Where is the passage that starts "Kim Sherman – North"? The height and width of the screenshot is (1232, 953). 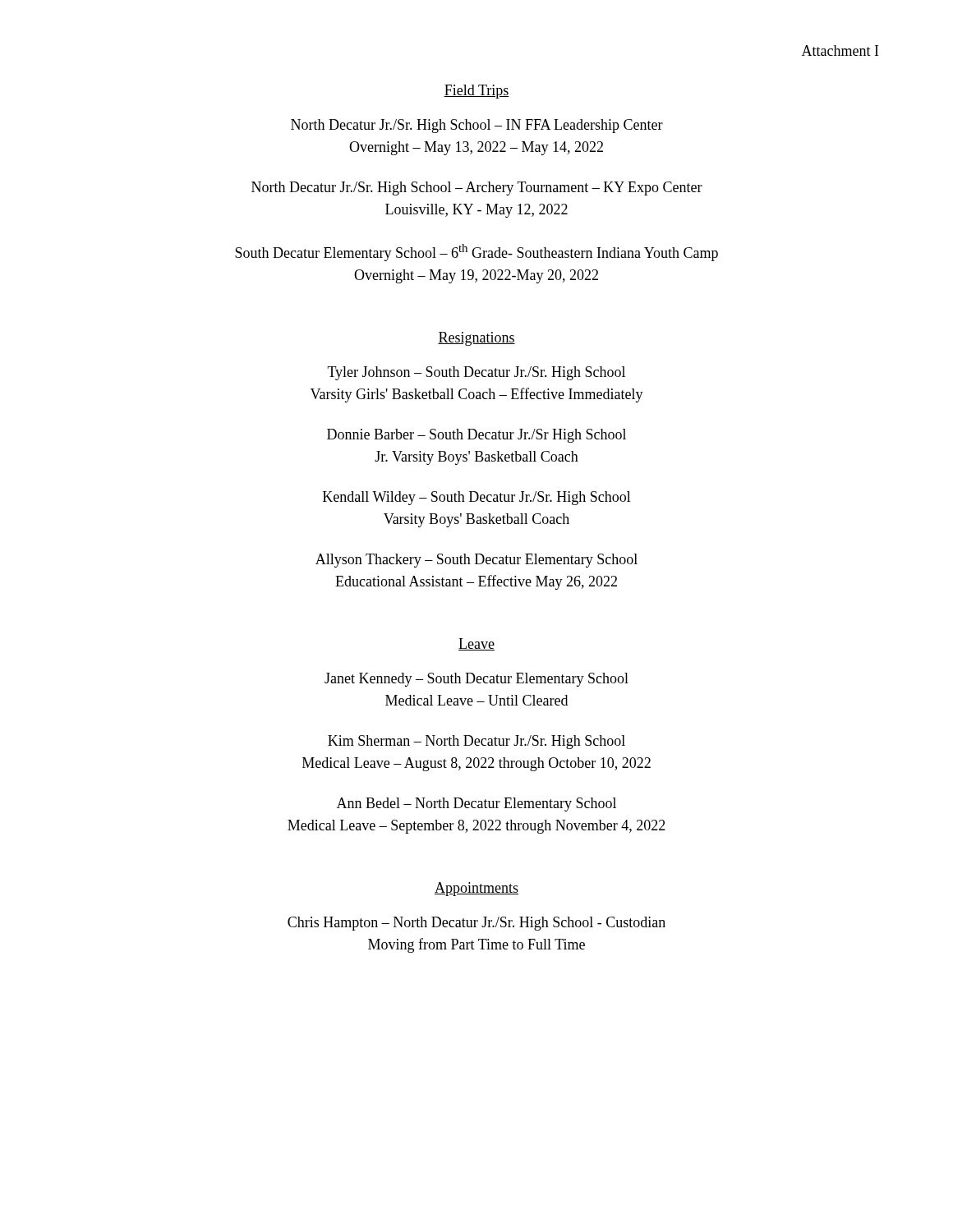tap(476, 752)
